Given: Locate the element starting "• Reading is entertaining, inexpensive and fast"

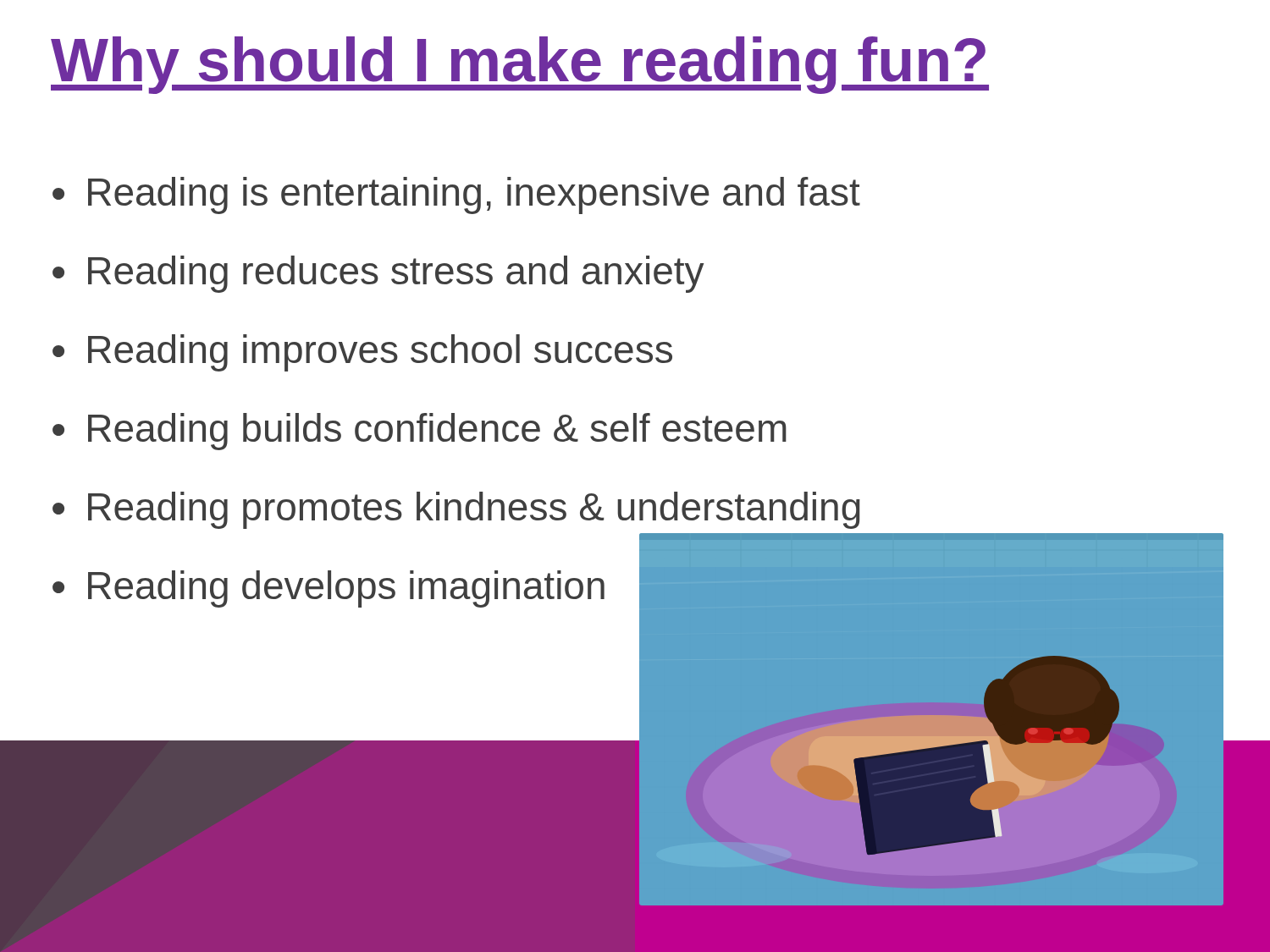Looking at the screenshot, I should [455, 193].
